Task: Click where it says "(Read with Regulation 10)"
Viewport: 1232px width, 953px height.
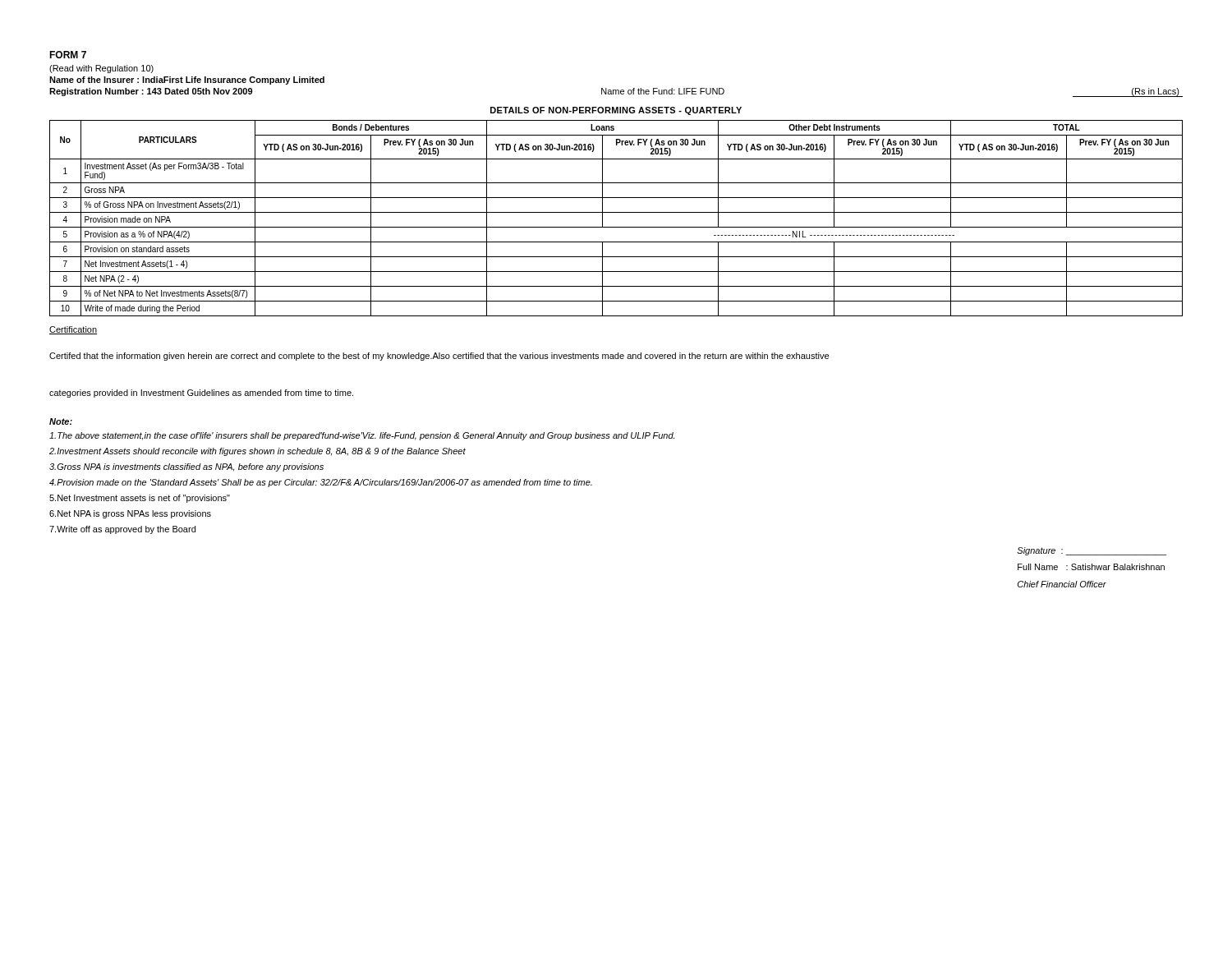Action: pos(102,68)
